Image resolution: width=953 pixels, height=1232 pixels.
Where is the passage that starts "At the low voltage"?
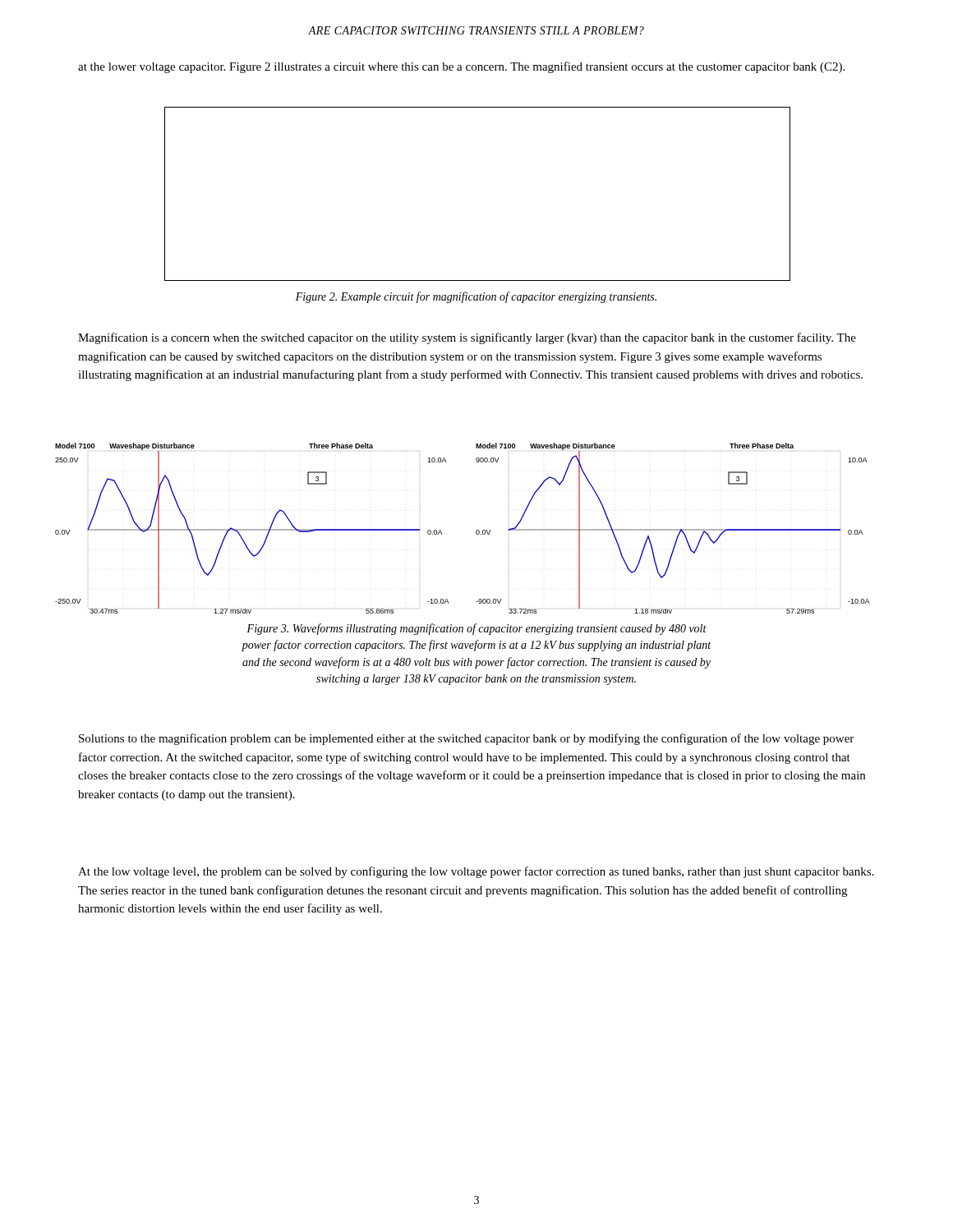(476, 890)
